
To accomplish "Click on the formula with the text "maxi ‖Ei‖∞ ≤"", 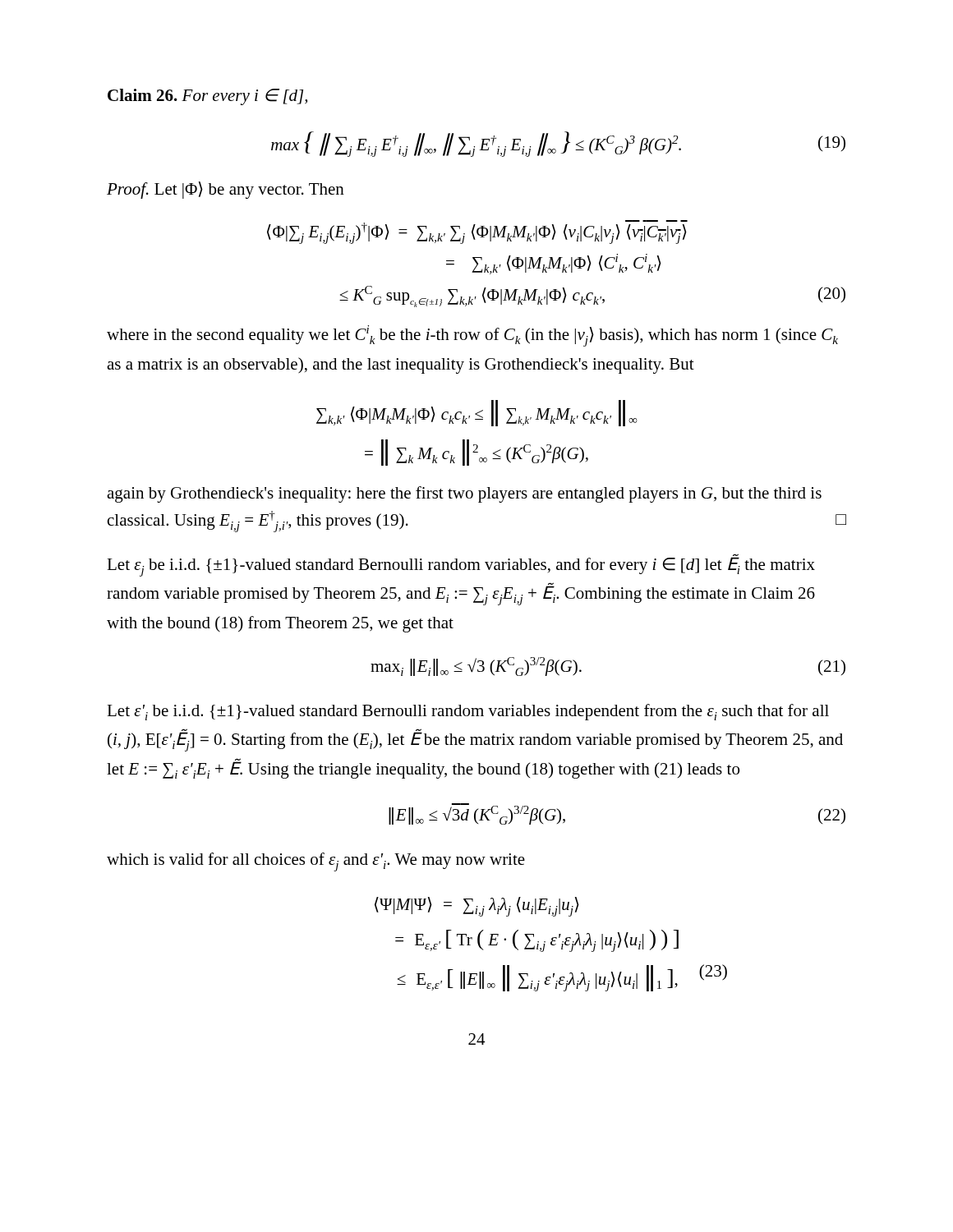I will [x=473, y=667].
